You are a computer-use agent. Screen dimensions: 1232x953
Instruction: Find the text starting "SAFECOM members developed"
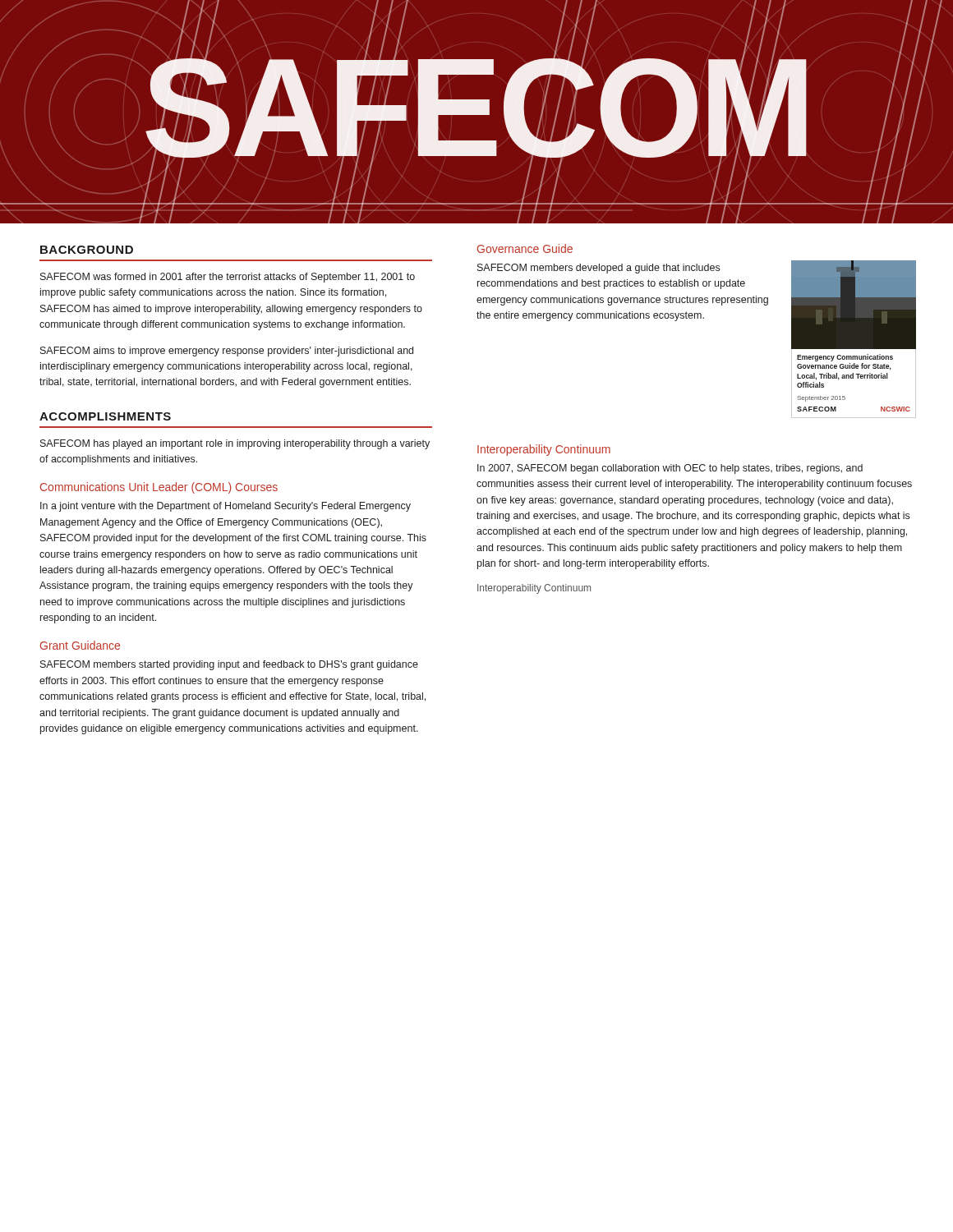pos(623,292)
